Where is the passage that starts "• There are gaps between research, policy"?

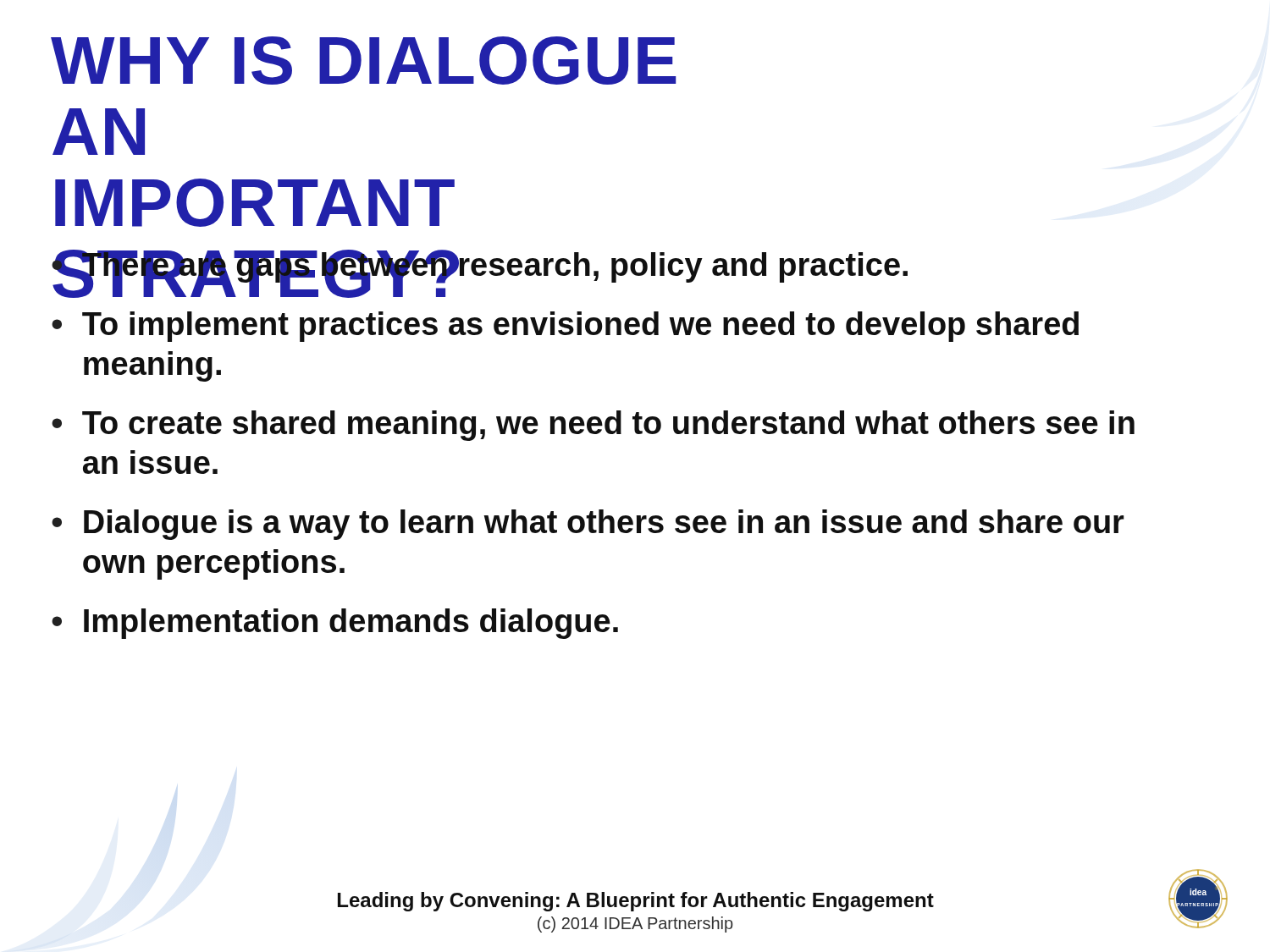(x=480, y=266)
